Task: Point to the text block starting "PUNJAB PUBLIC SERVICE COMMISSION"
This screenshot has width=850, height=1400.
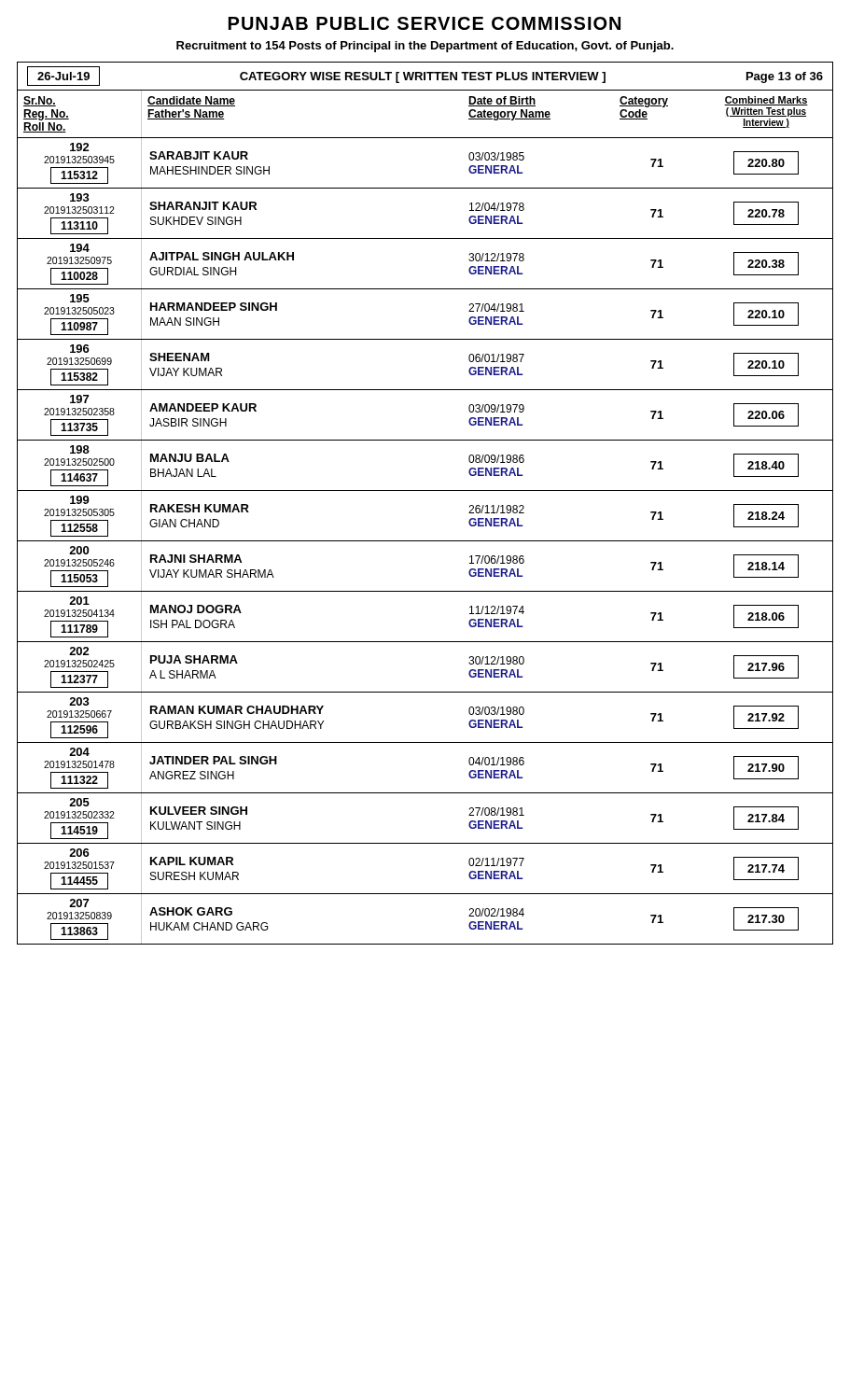Action: pos(425,23)
